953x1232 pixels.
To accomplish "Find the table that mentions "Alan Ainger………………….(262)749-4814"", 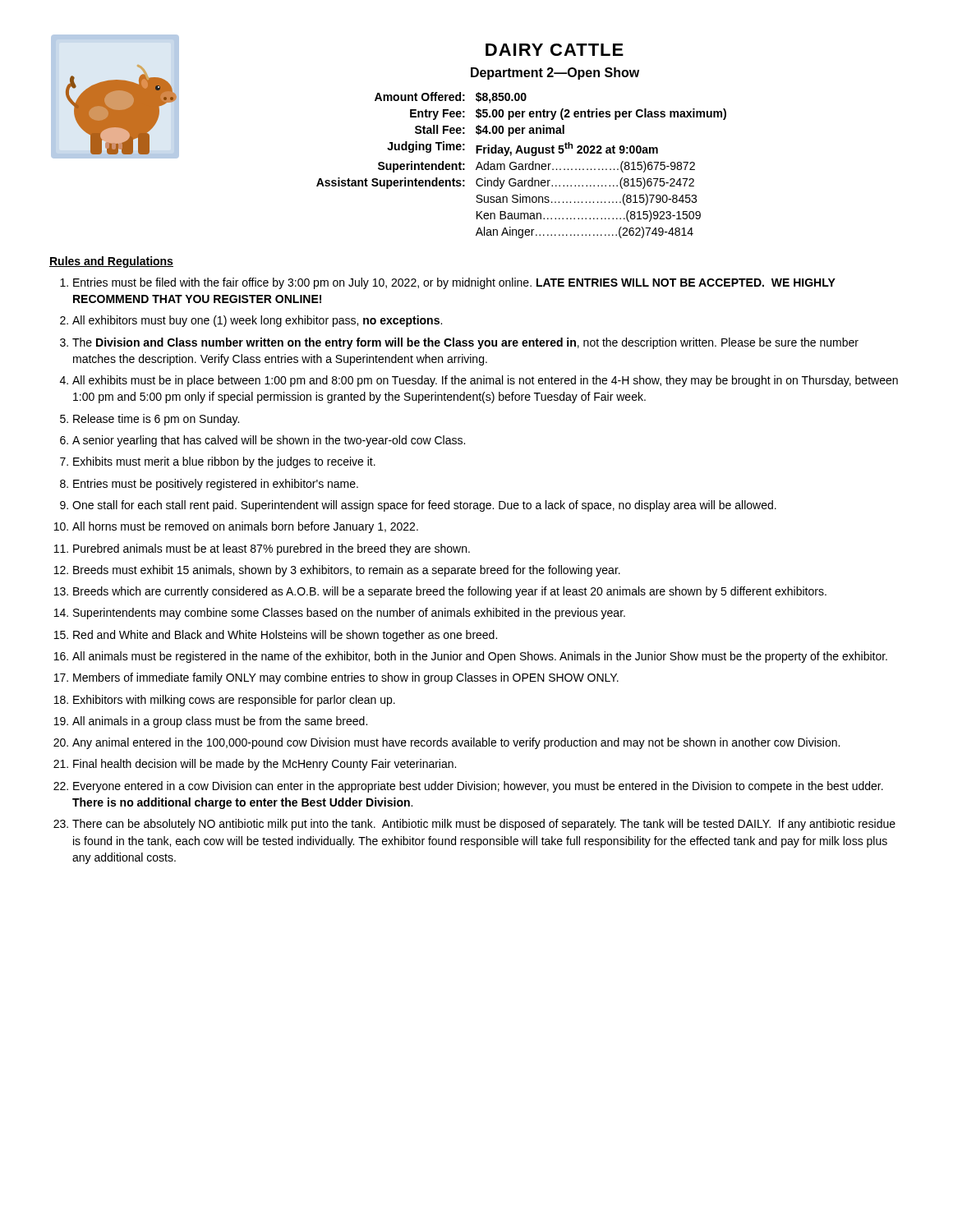I will [x=555, y=164].
